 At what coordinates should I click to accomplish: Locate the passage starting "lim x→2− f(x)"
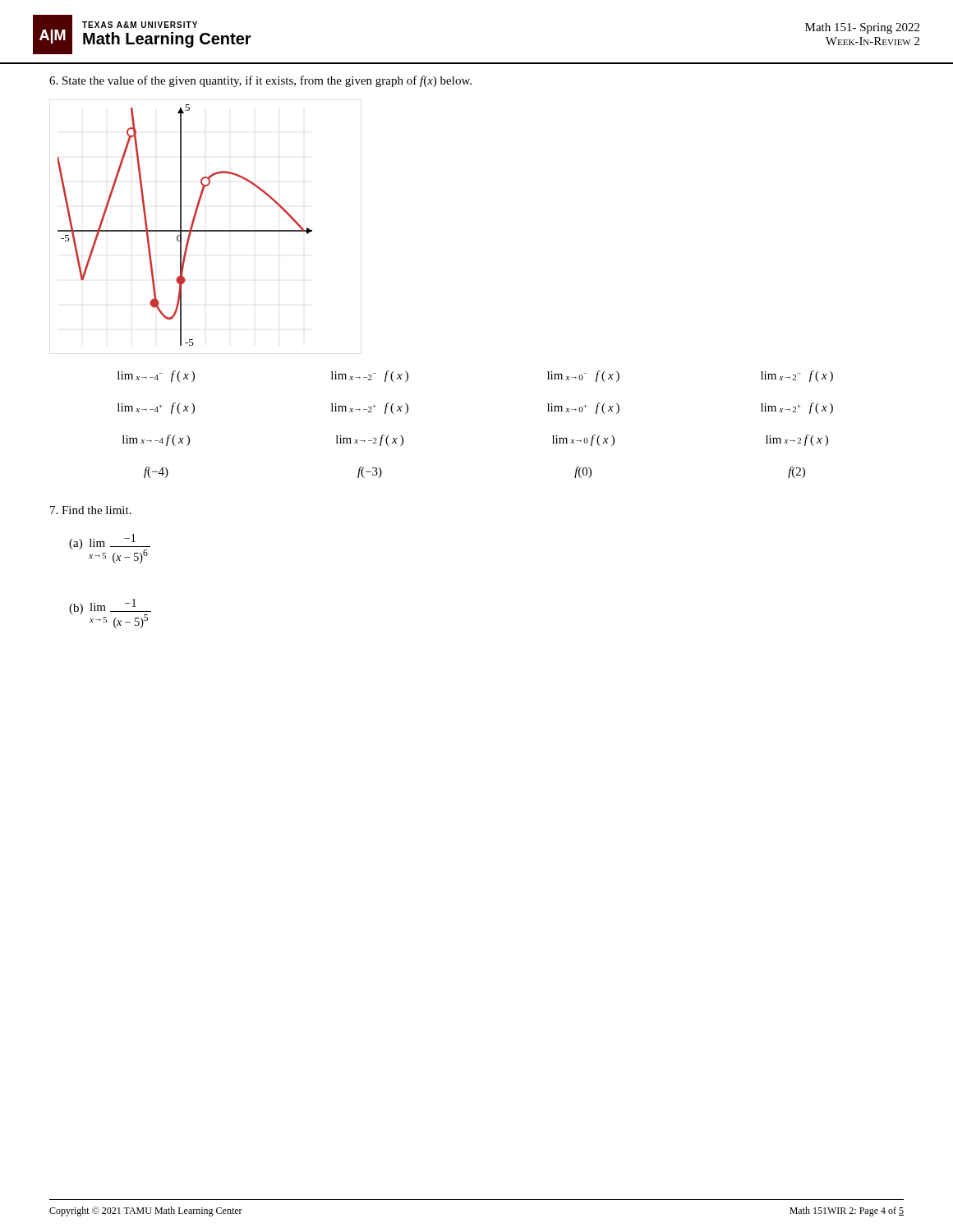click(797, 376)
